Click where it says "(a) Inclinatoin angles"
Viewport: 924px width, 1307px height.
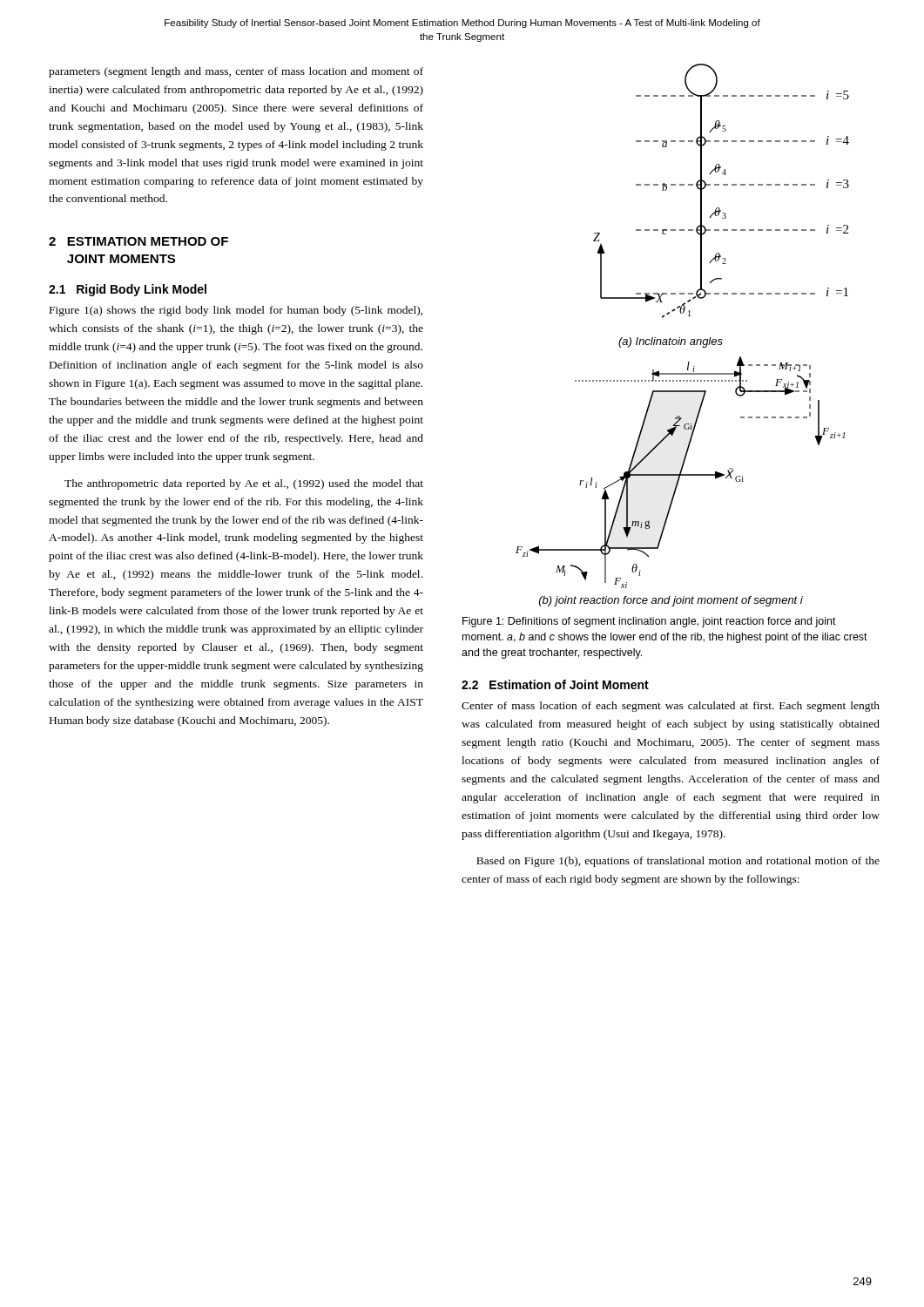click(671, 341)
